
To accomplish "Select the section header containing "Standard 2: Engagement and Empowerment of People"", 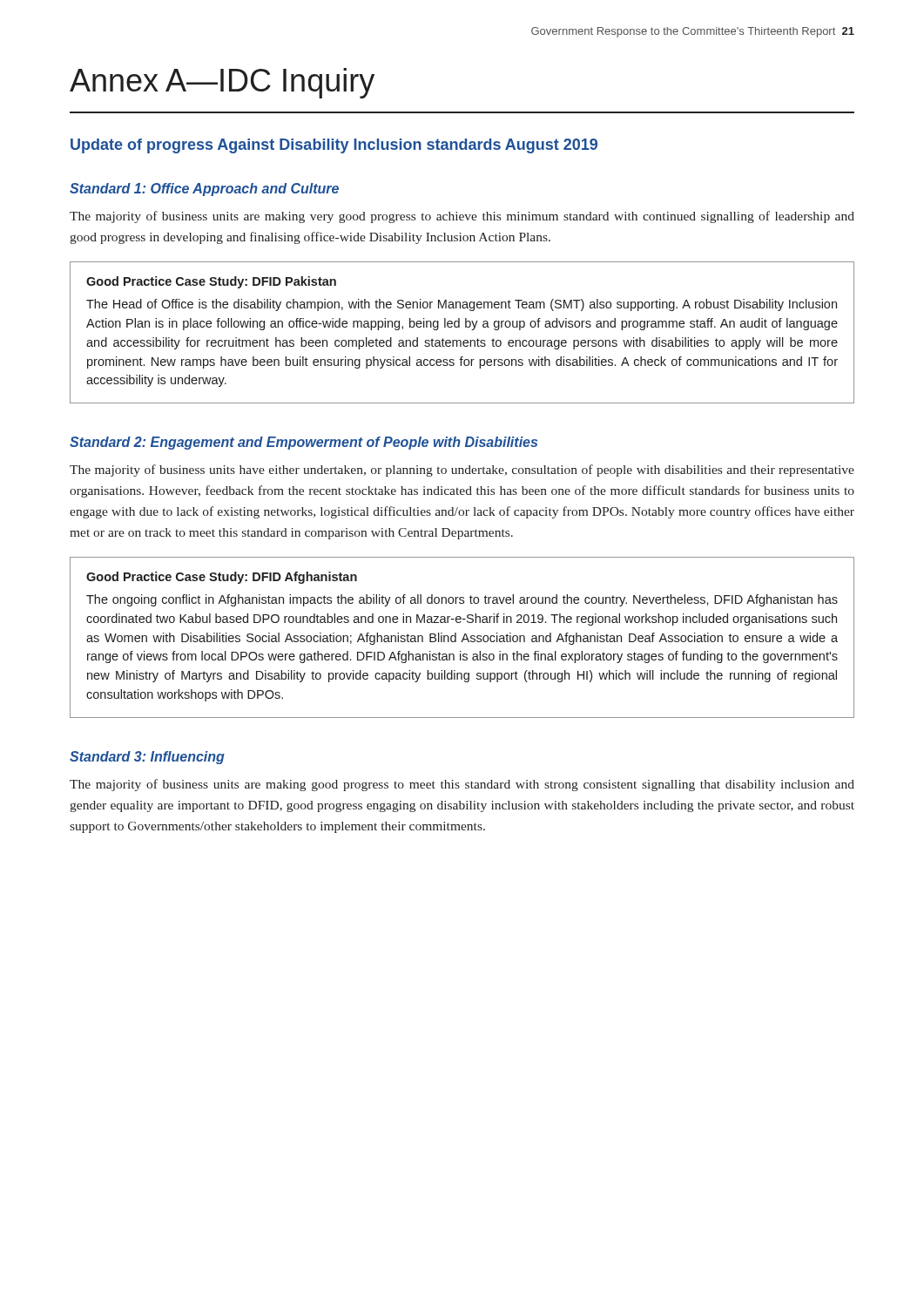I will 304,442.
